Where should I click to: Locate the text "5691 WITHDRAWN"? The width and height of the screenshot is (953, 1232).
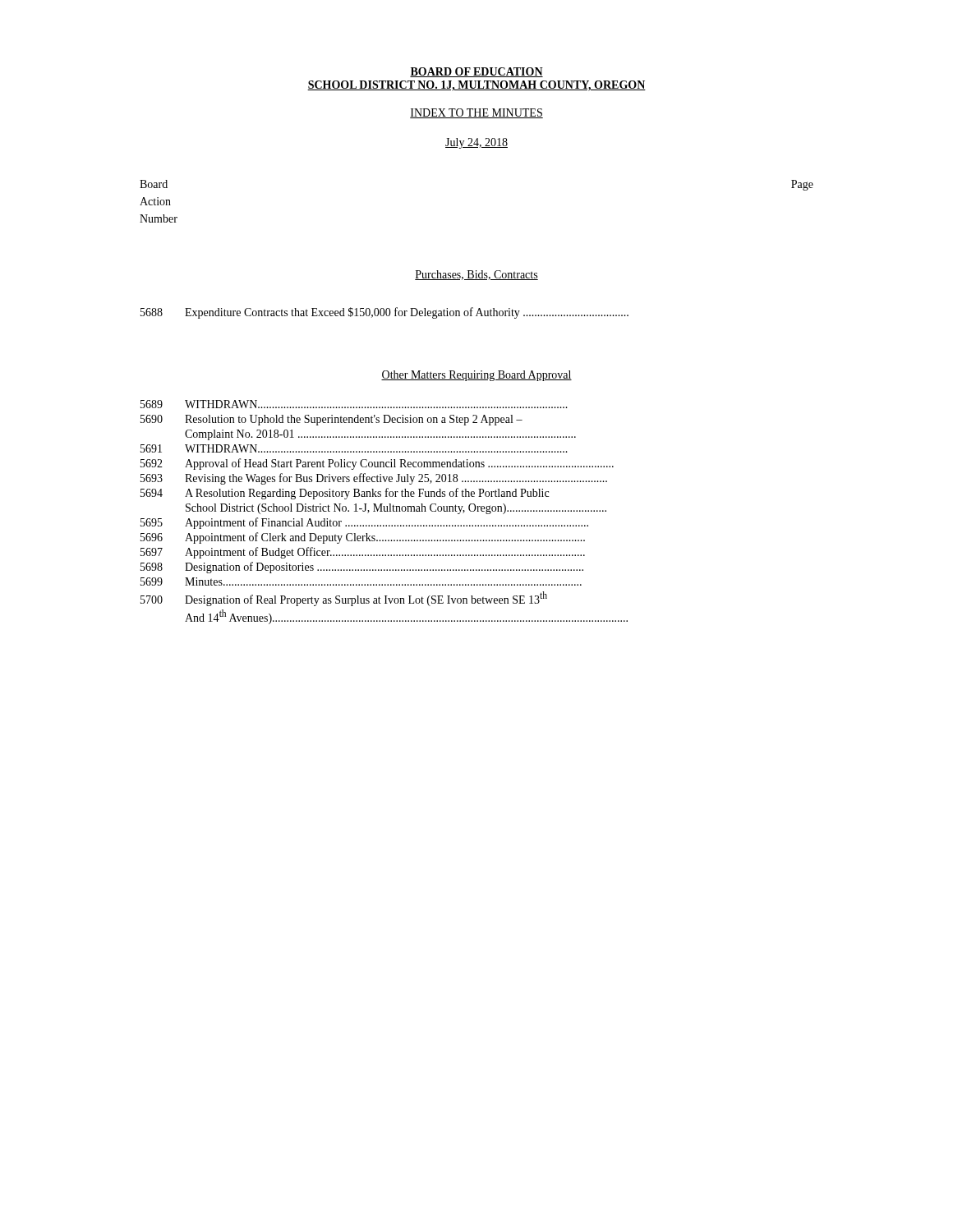click(x=476, y=449)
